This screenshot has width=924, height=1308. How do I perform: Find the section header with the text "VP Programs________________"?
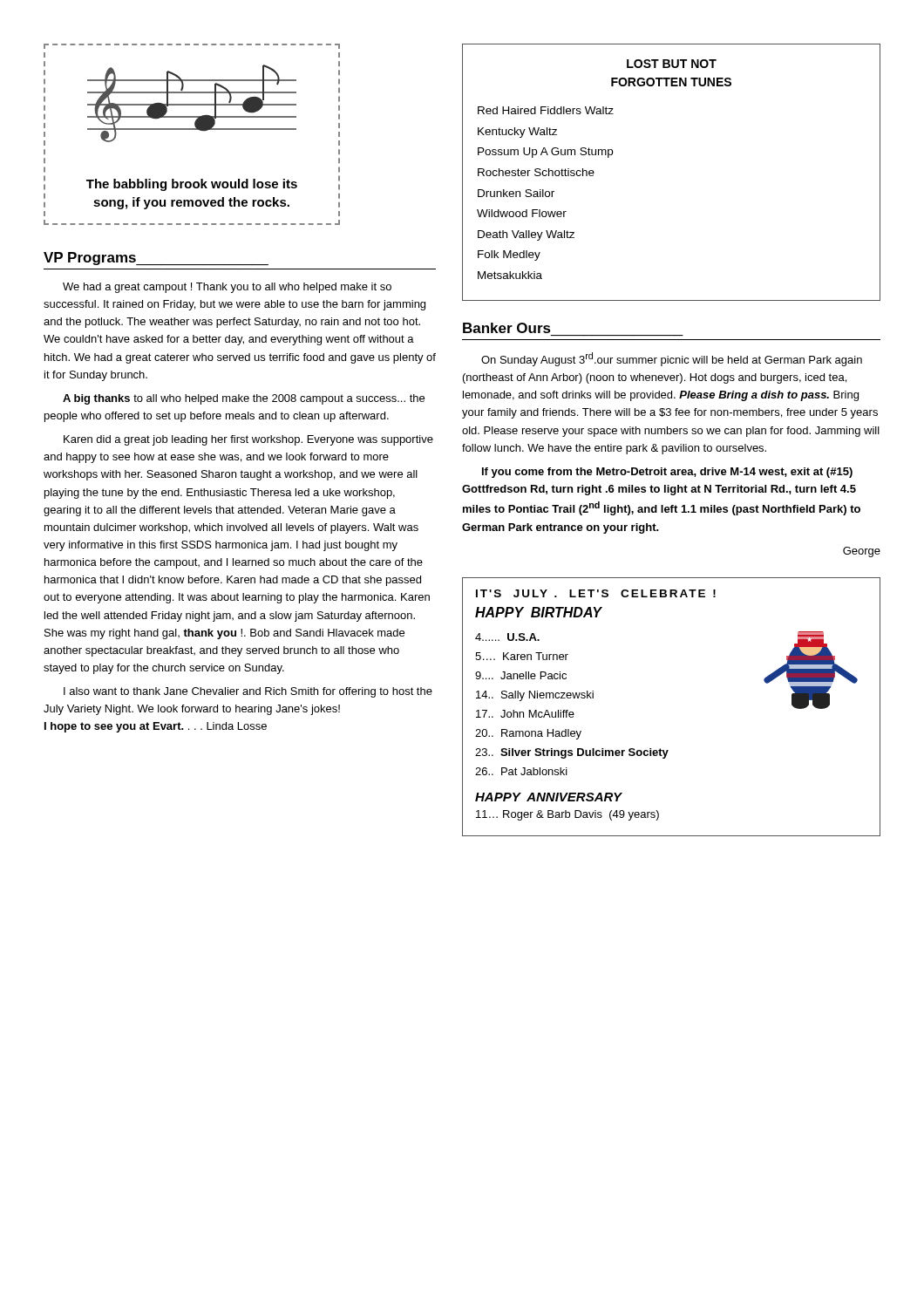click(156, 258)
